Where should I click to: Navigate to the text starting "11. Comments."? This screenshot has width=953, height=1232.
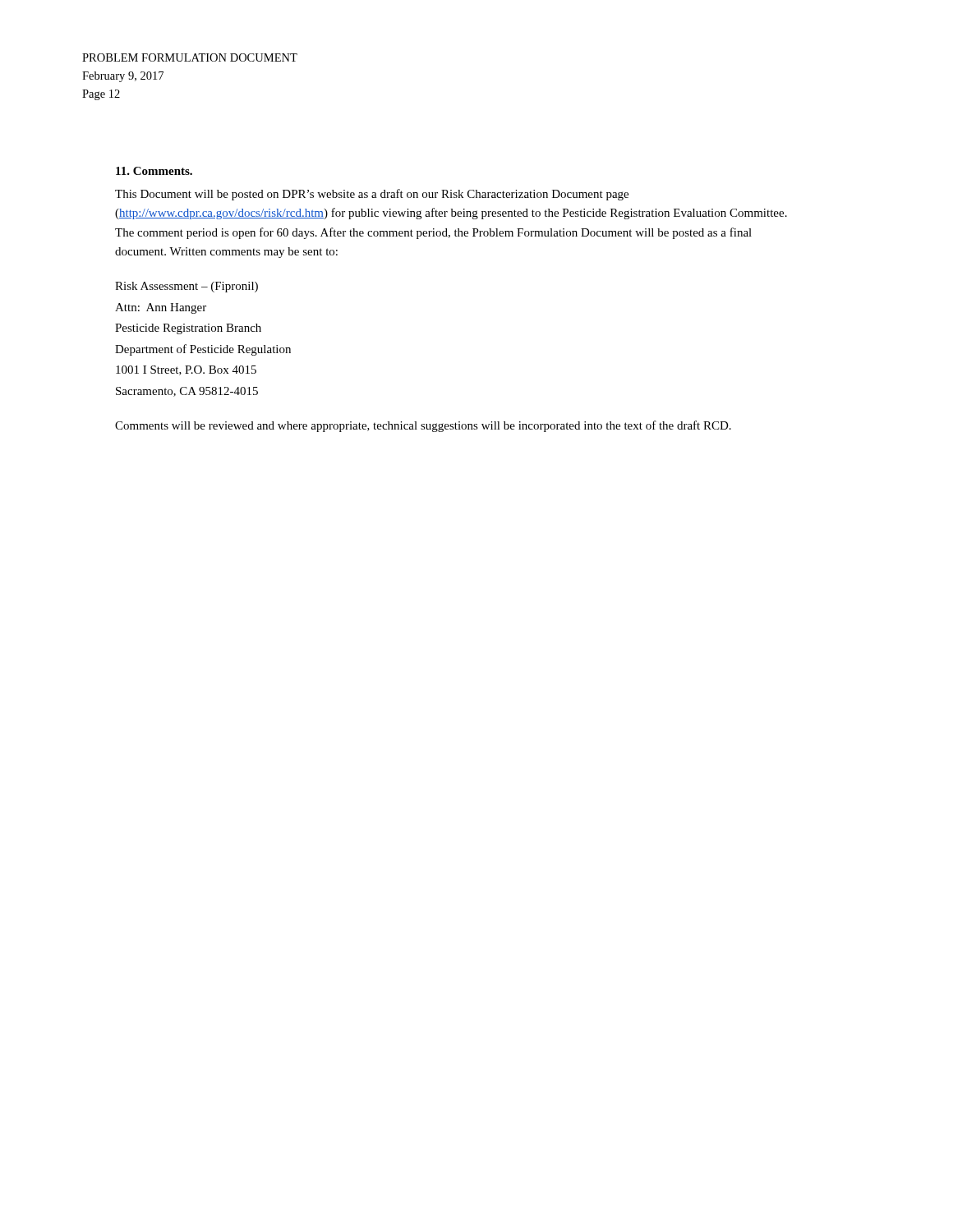154,171
